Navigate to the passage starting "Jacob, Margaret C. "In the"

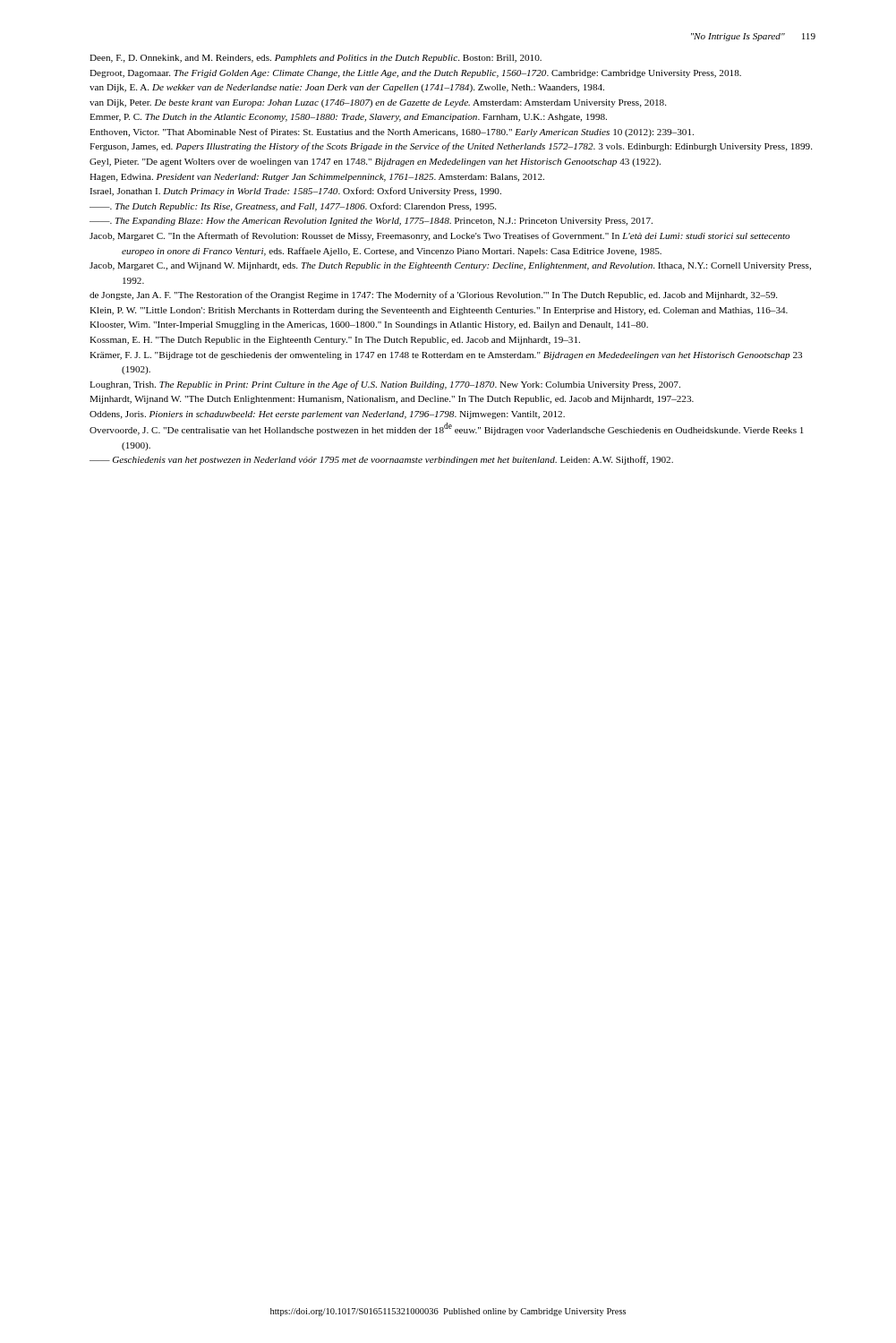tap(440, 243)
